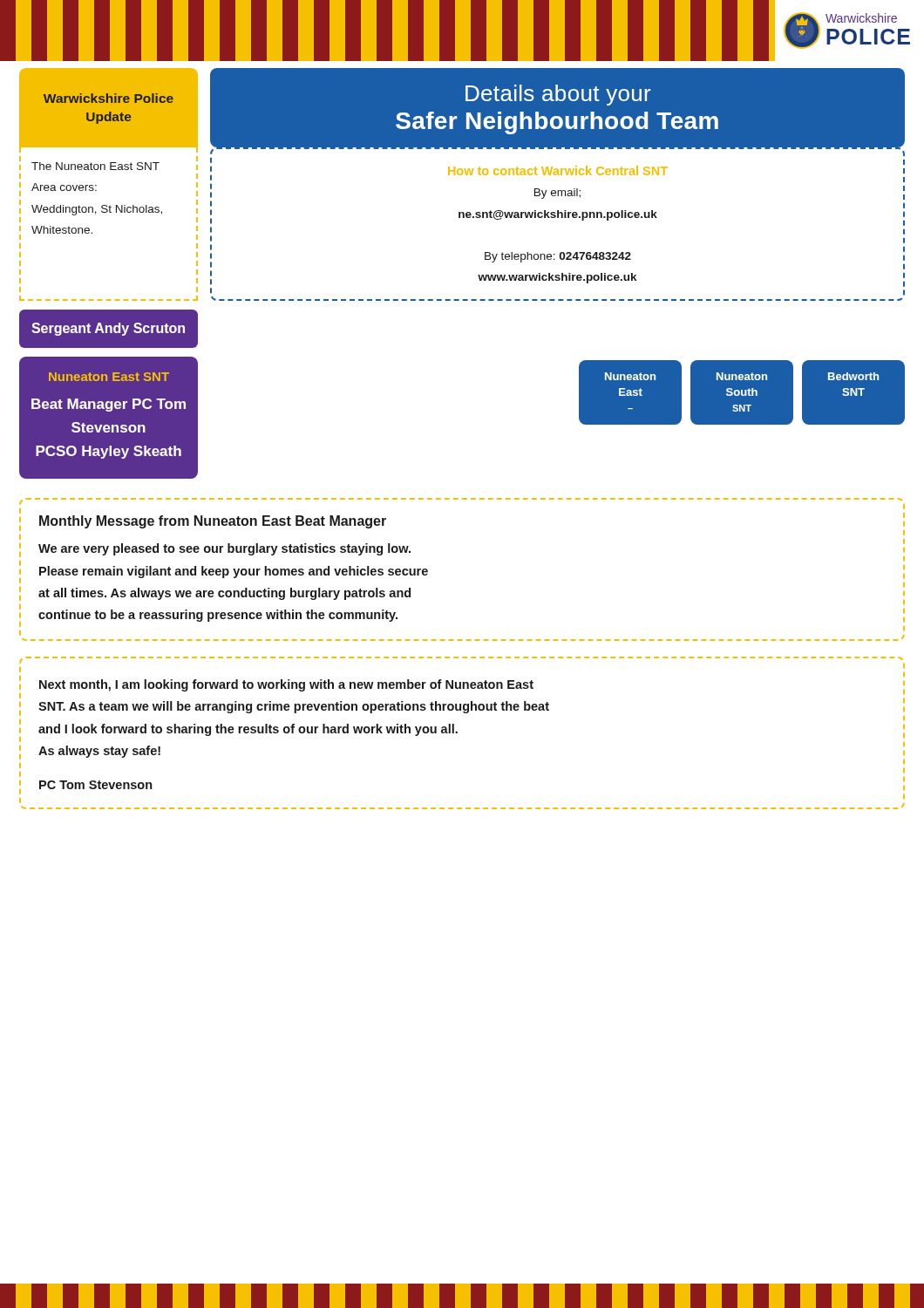
Task: Click on the text starting "Monthly Message from Nuneaton East Beat"
Action: pos(213,522)
